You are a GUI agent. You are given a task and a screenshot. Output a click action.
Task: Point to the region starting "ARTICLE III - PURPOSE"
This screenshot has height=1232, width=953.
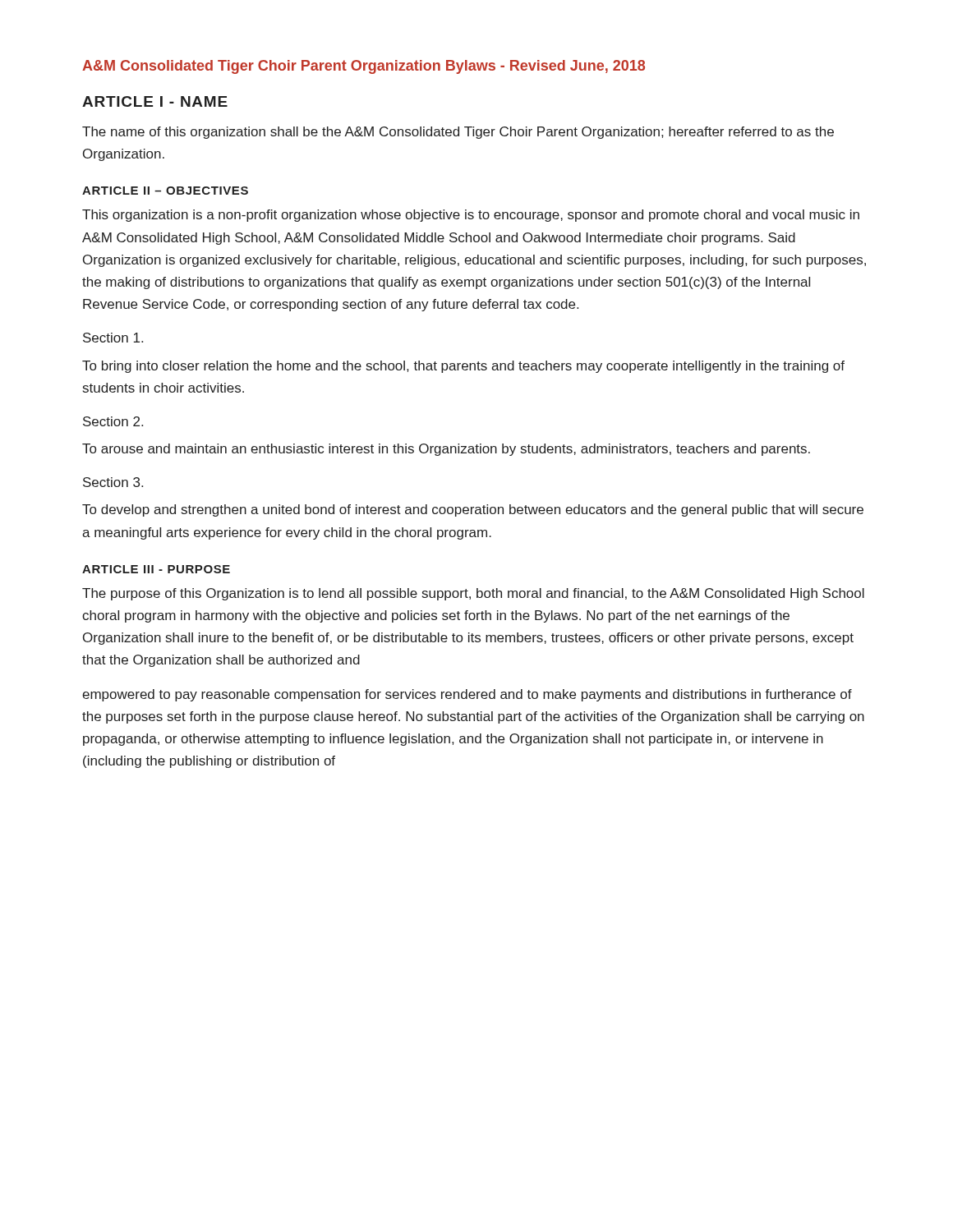[x=156, y=569]
